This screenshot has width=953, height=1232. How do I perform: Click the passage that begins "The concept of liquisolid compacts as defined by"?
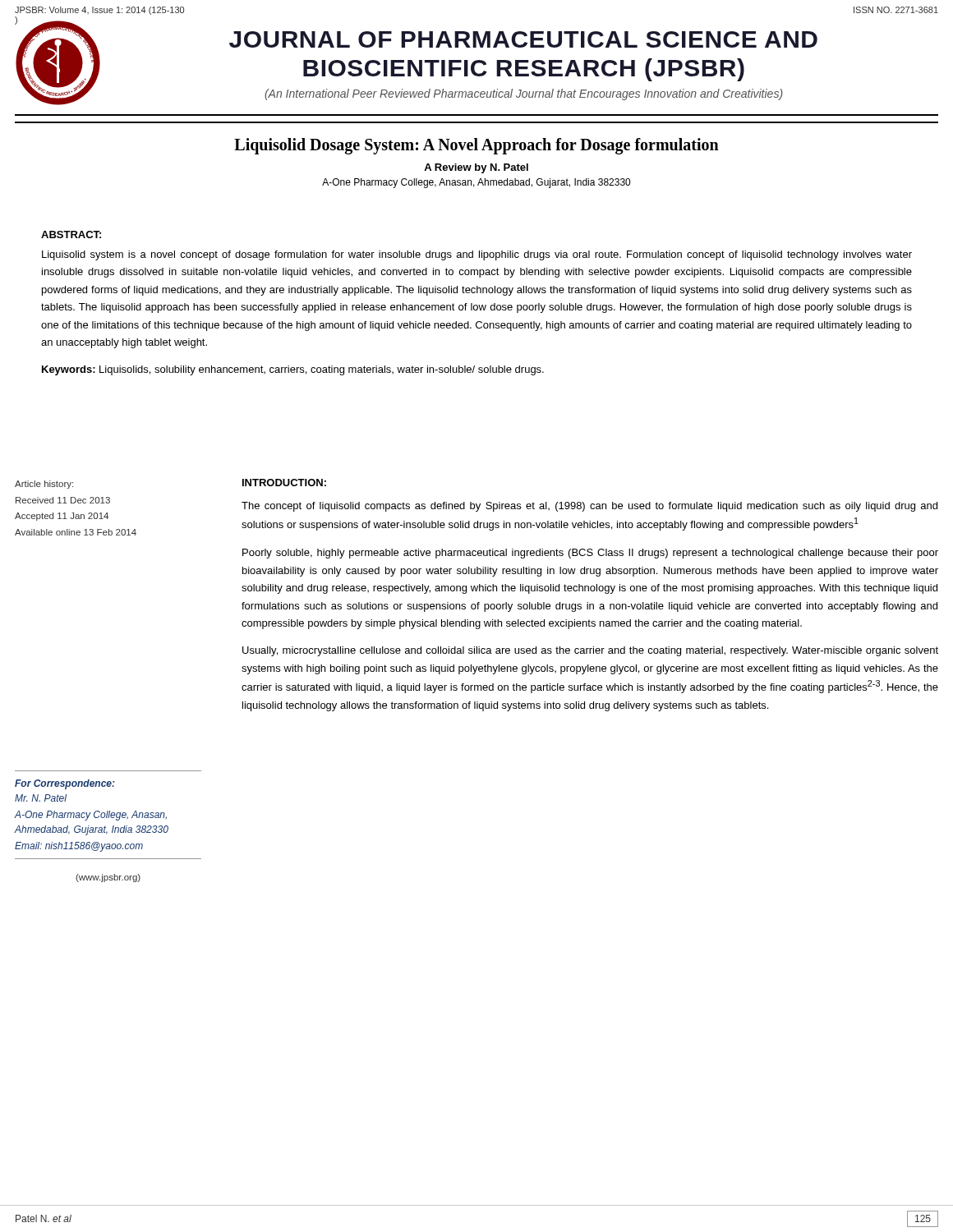(x=590, y=515)
